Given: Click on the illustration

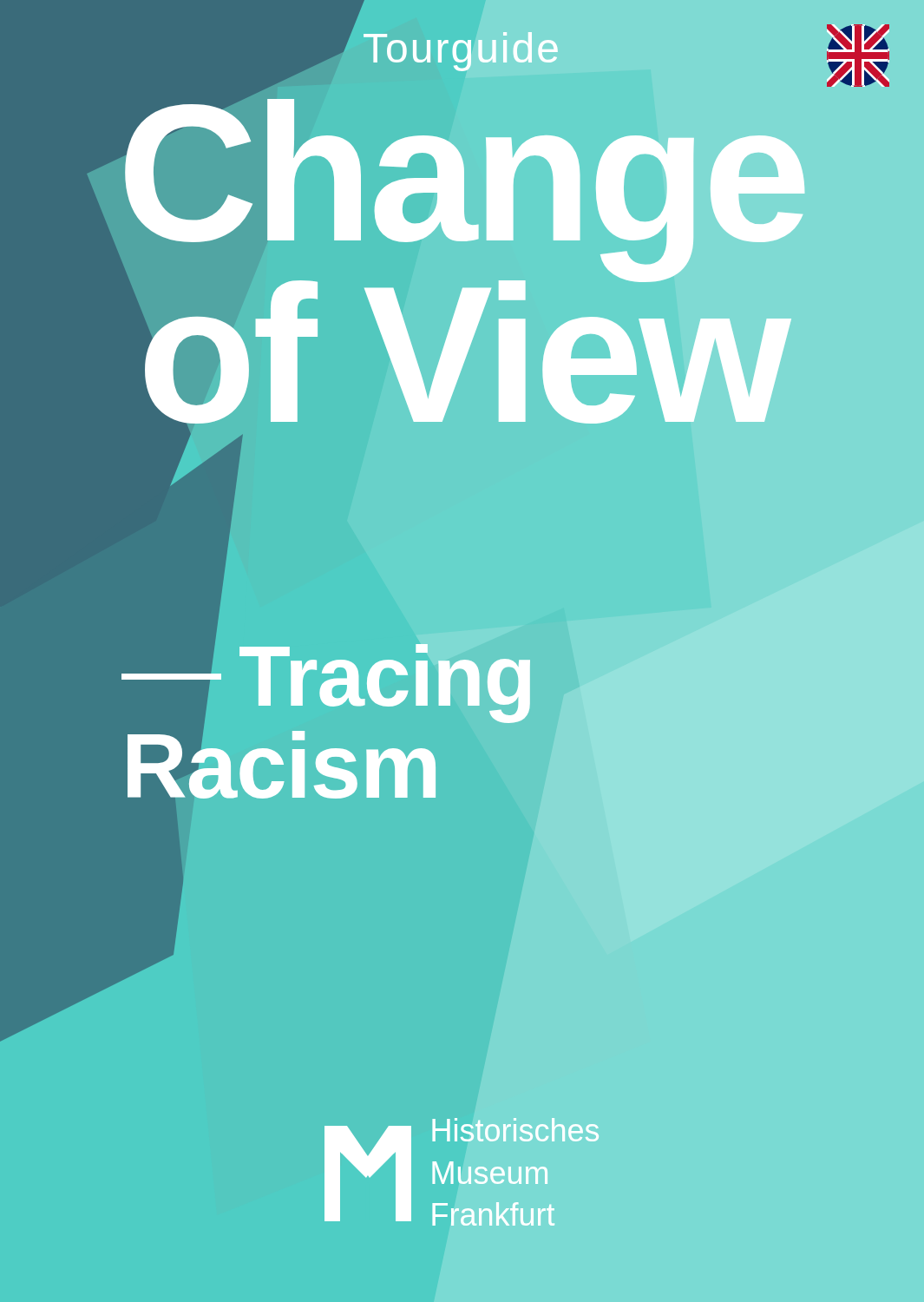Looking at the screenshot, I should [x=858, y=57].
